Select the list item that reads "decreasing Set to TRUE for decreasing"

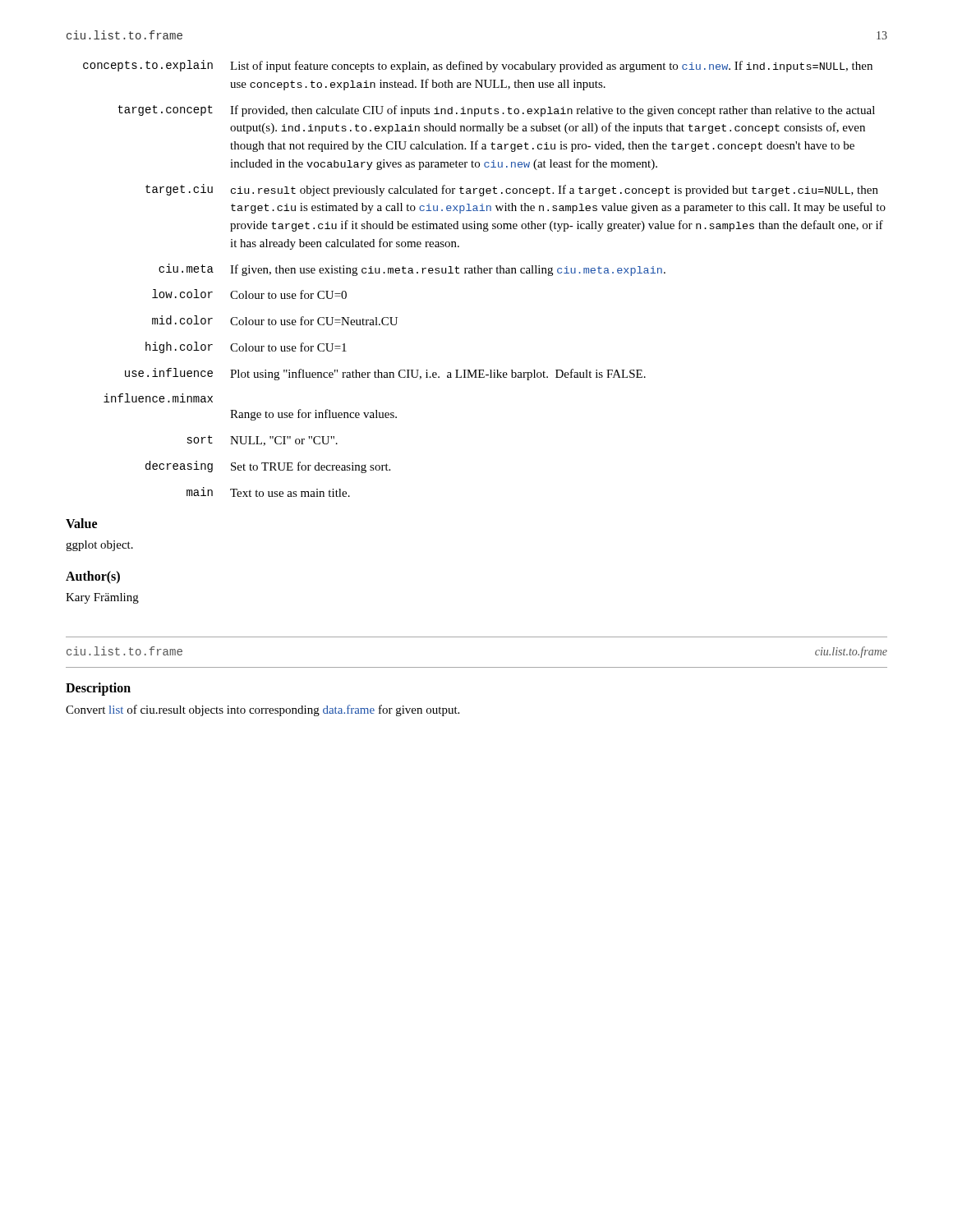(268, 467)
